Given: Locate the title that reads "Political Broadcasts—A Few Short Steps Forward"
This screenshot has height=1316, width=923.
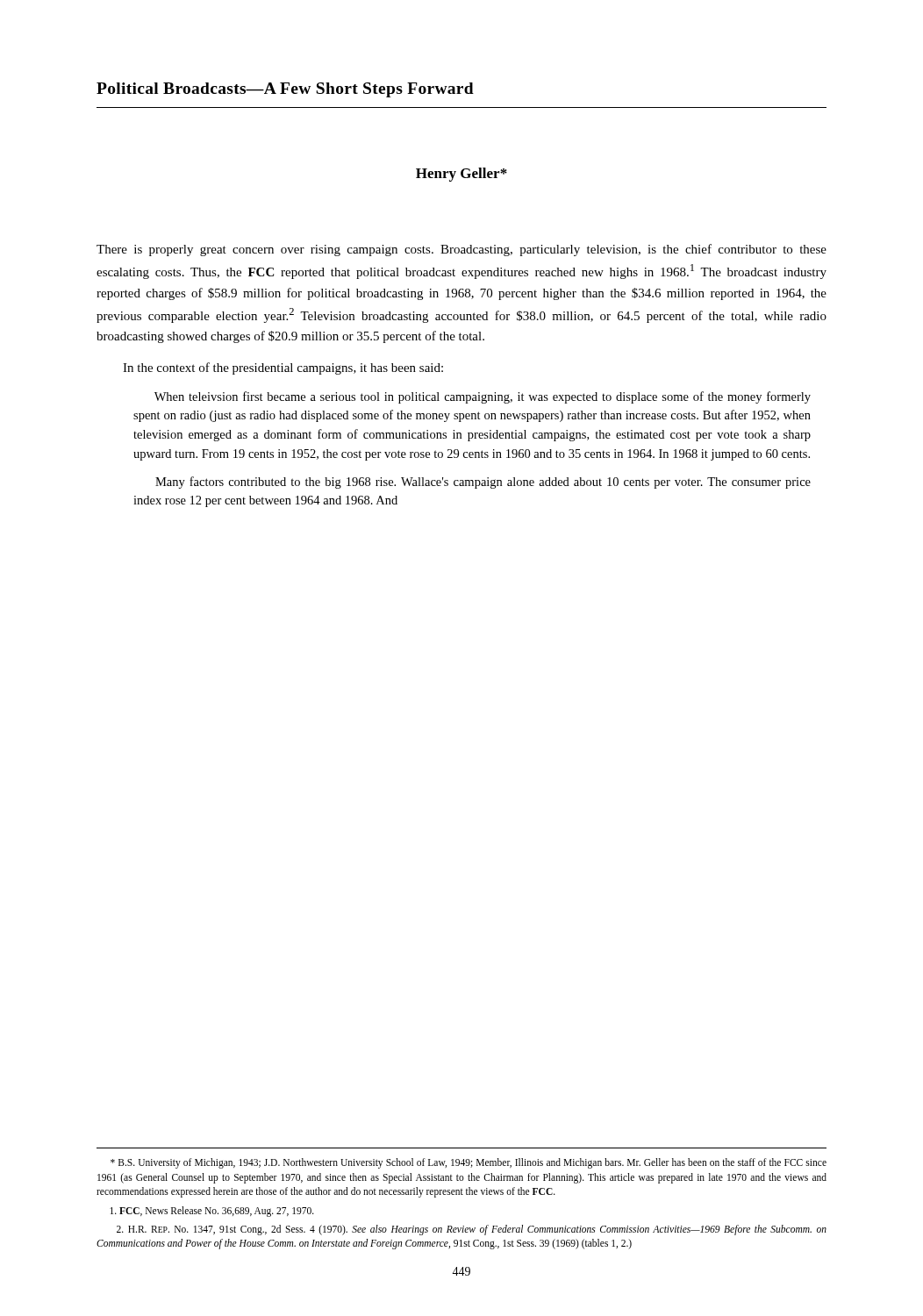Looking at the screenshot, I should 285,88.
